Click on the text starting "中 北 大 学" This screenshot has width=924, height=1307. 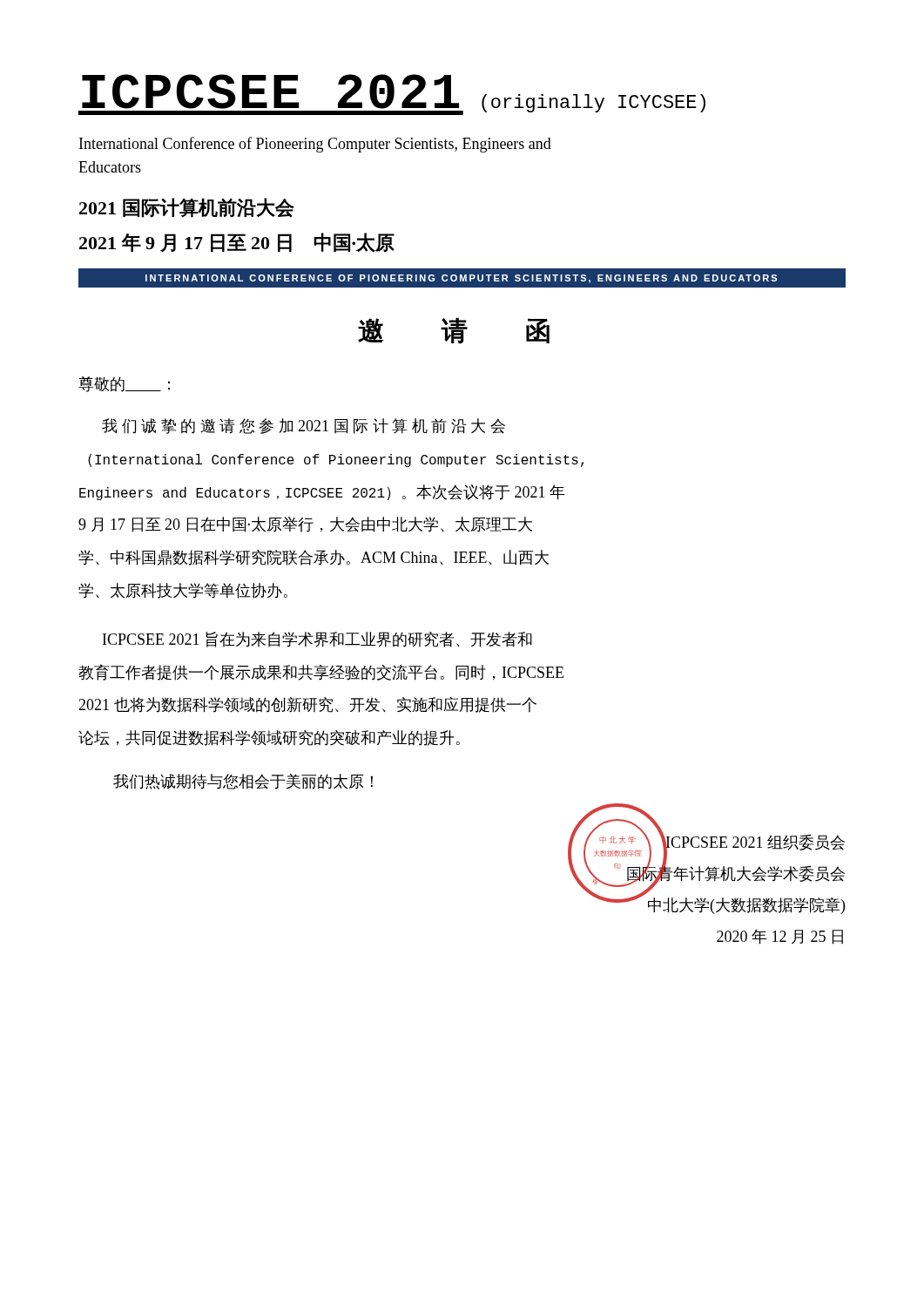[x=718, y=890]
